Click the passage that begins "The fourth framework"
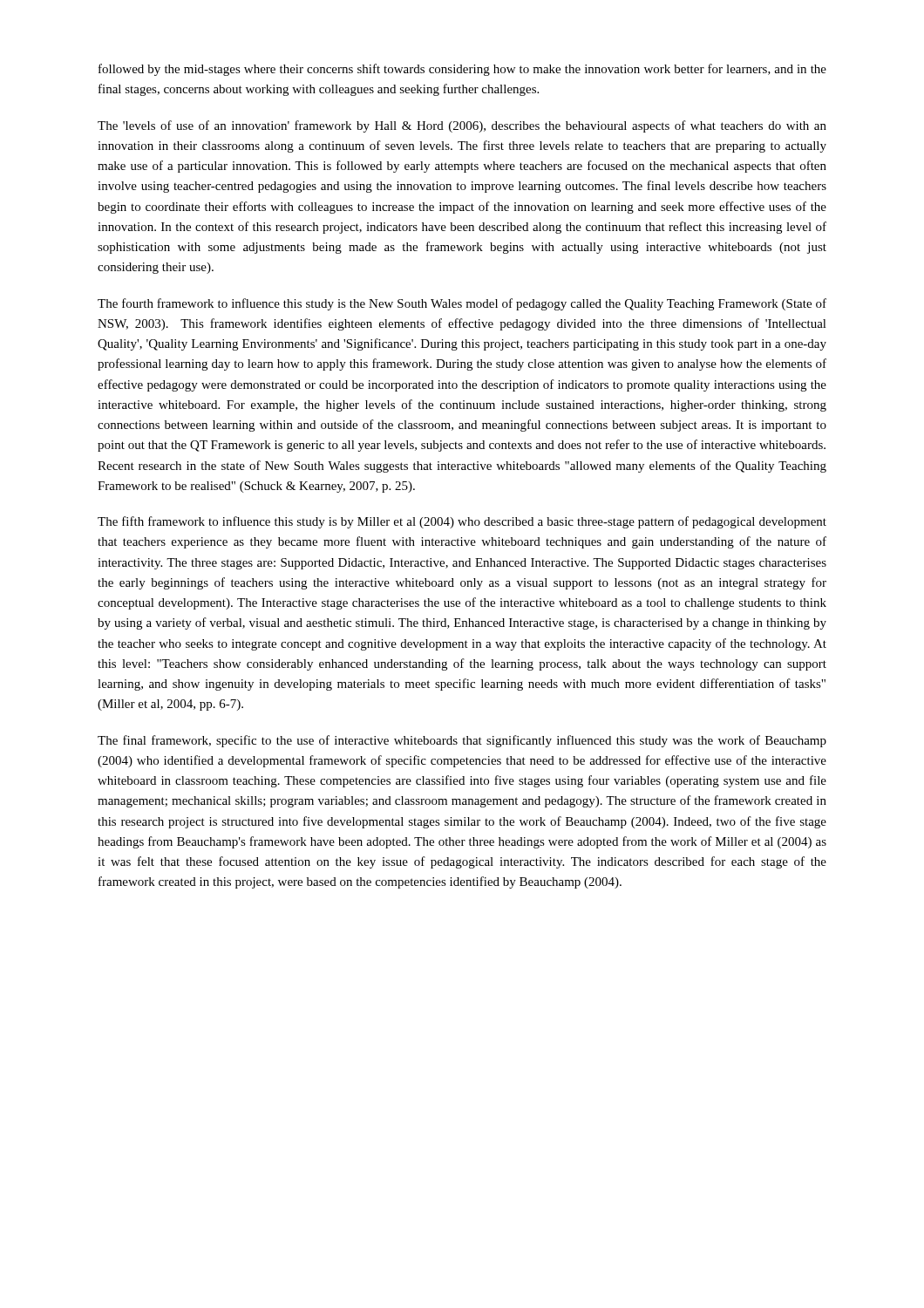 pyautogui.click(x=462, y=394)
